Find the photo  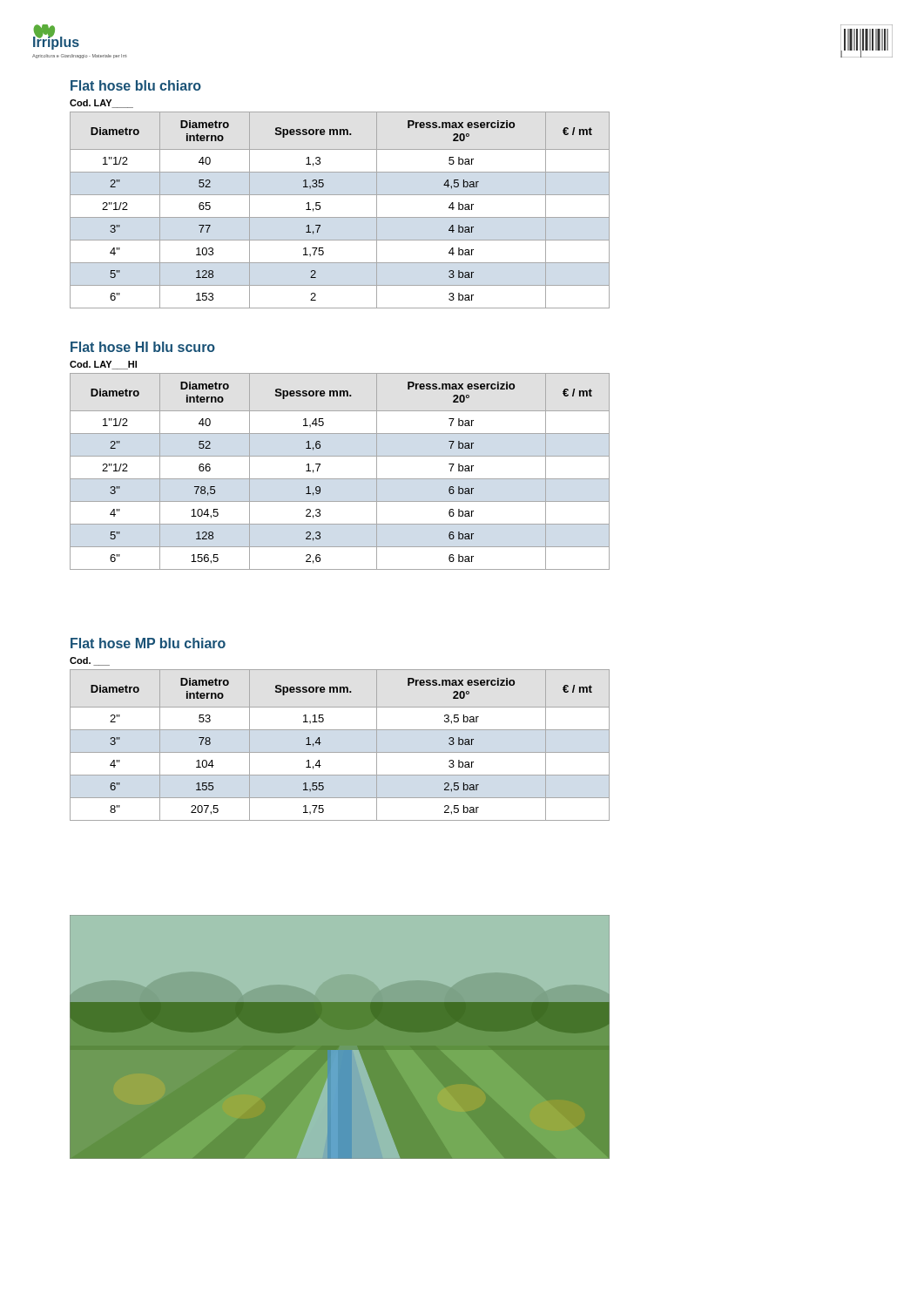(340, 1037)
